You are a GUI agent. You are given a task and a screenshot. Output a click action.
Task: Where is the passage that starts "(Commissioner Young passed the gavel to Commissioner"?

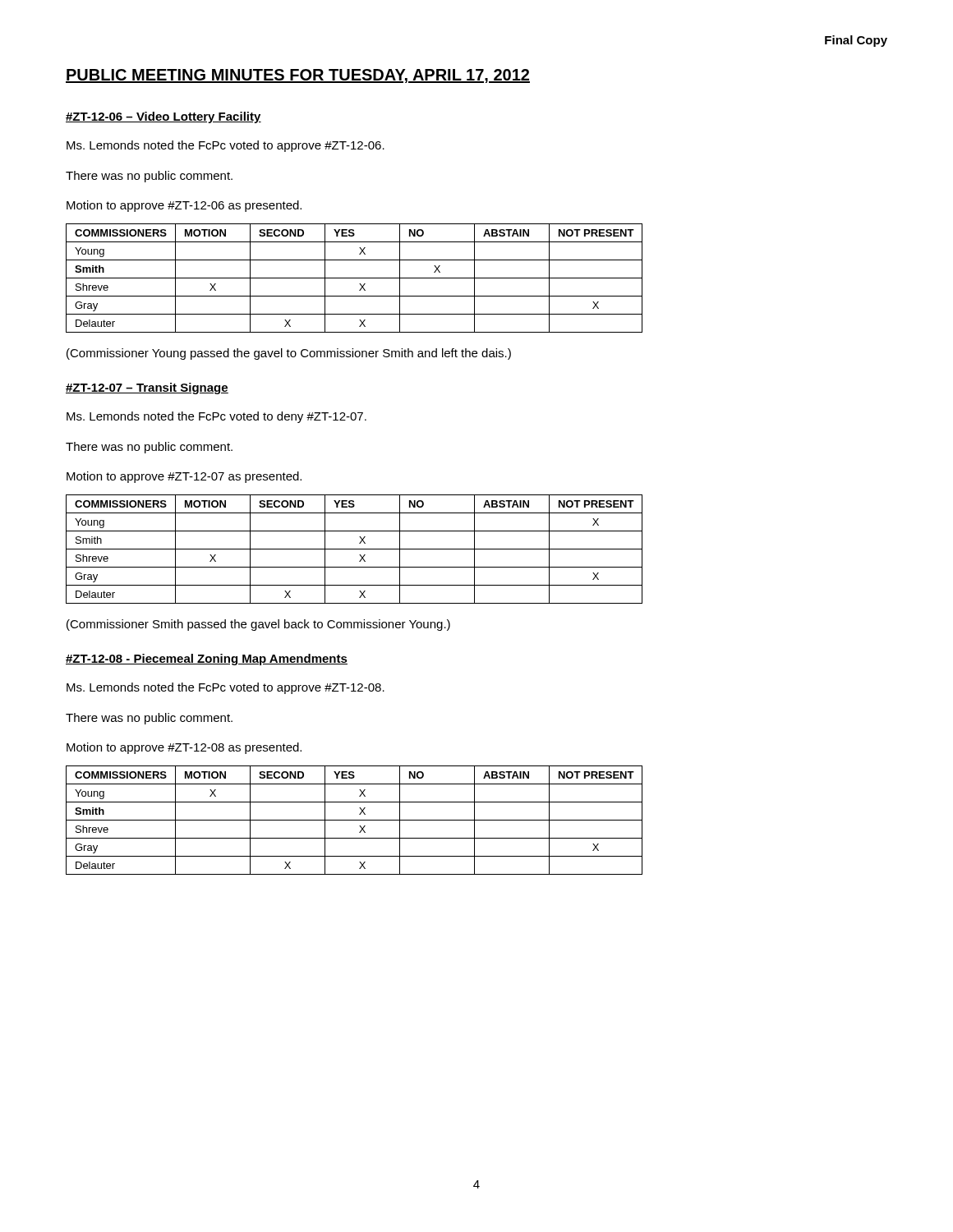pyautogui.click(x=289, y=352)
